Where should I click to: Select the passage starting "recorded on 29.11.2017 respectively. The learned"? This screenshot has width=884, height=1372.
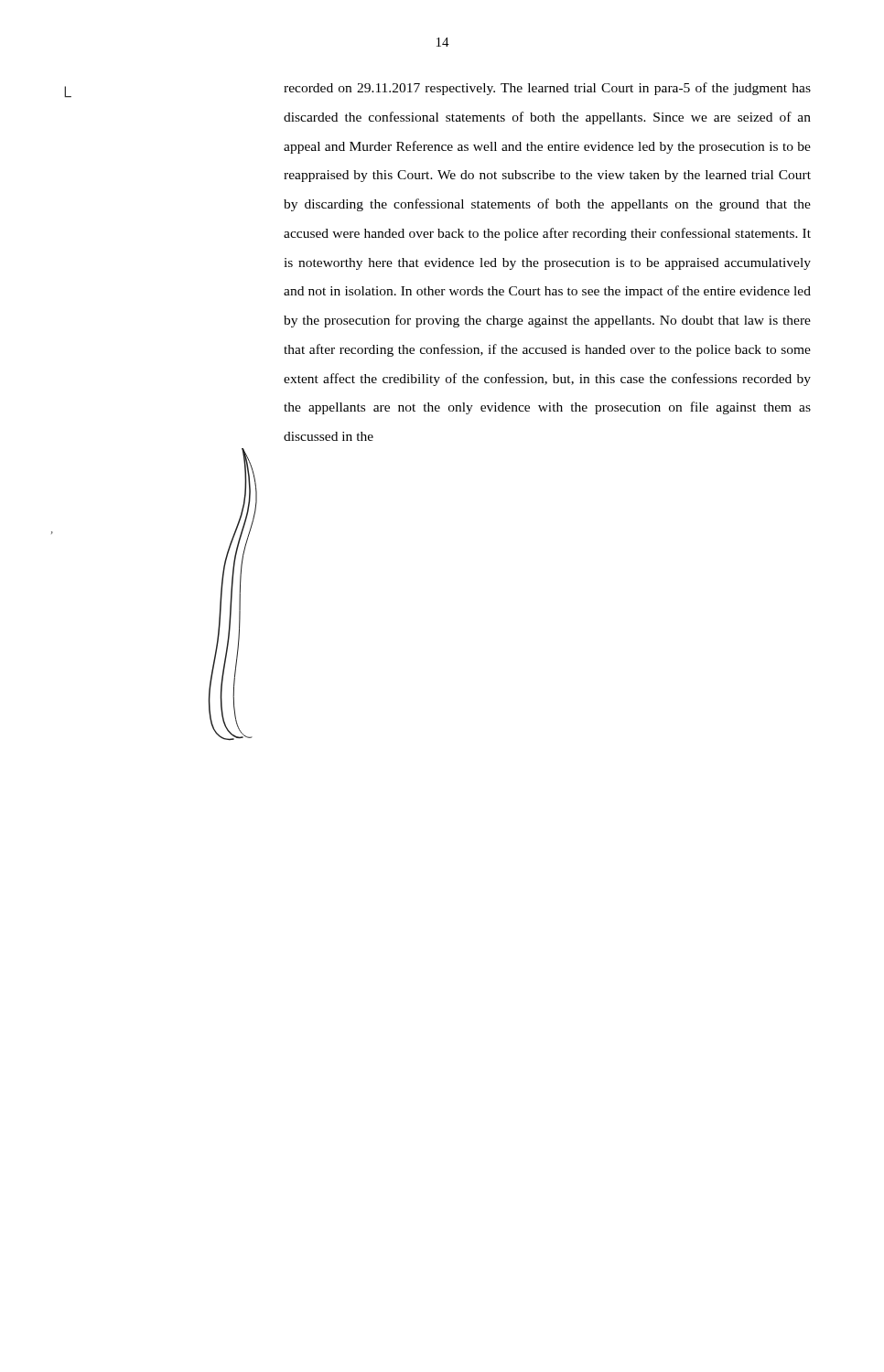point(547,262)
